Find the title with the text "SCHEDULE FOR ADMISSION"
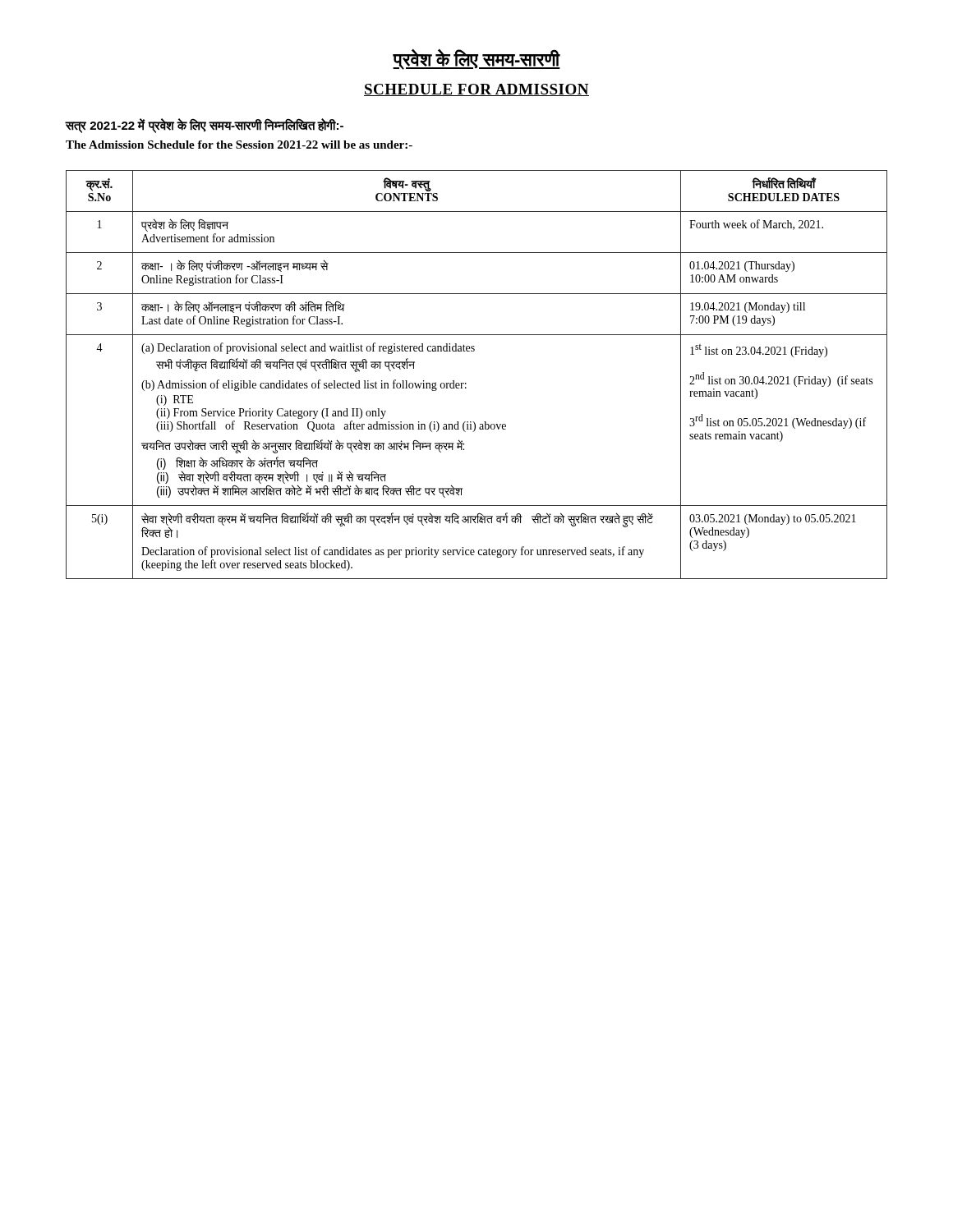 click(476, 89)
